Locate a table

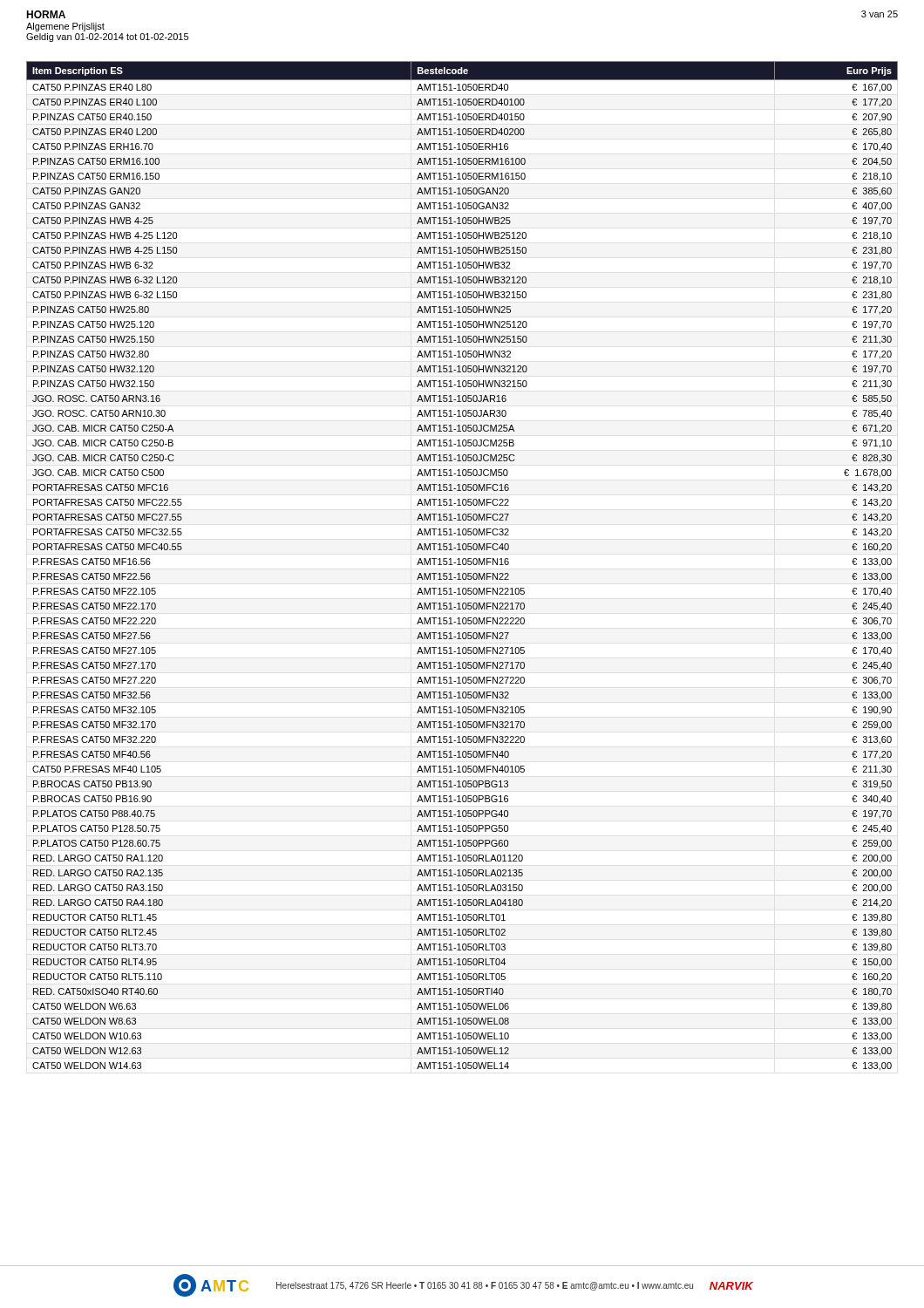coord(462,567)
